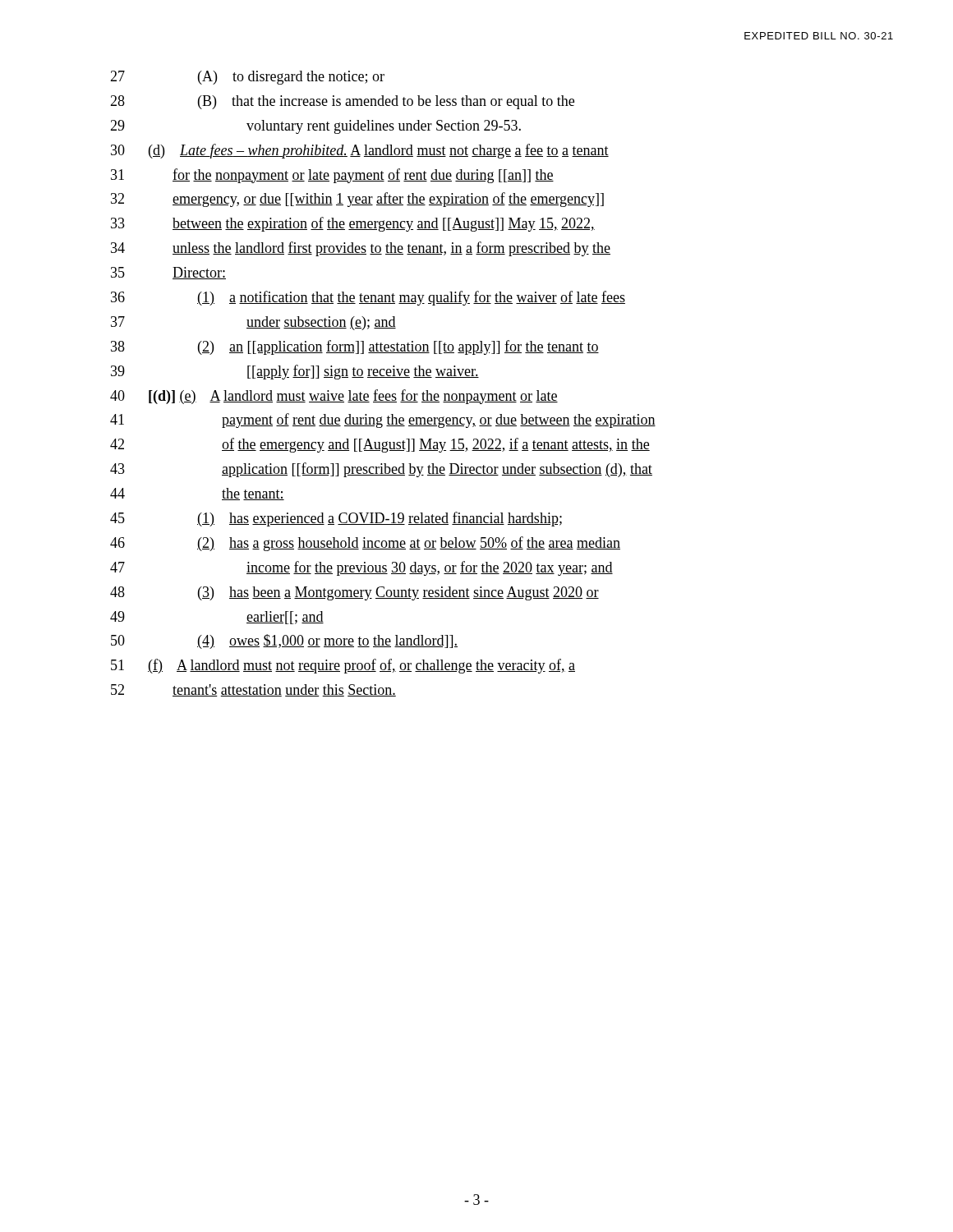Locate the block starting "33 between the expiration of the emergency and"
The image size is (953, 1232).
pos(485,224)
